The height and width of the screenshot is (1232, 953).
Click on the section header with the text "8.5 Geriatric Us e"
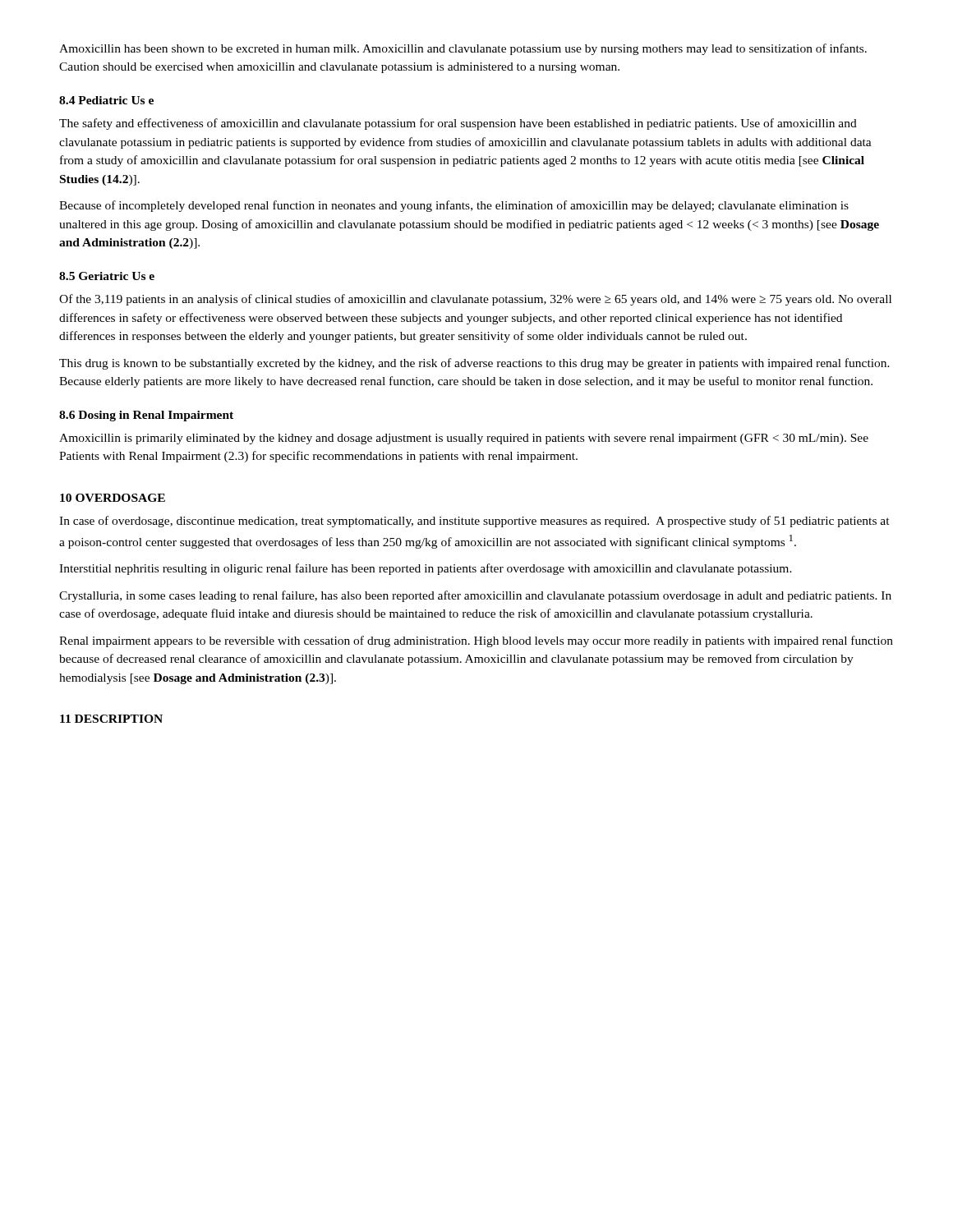pos(107,275)
